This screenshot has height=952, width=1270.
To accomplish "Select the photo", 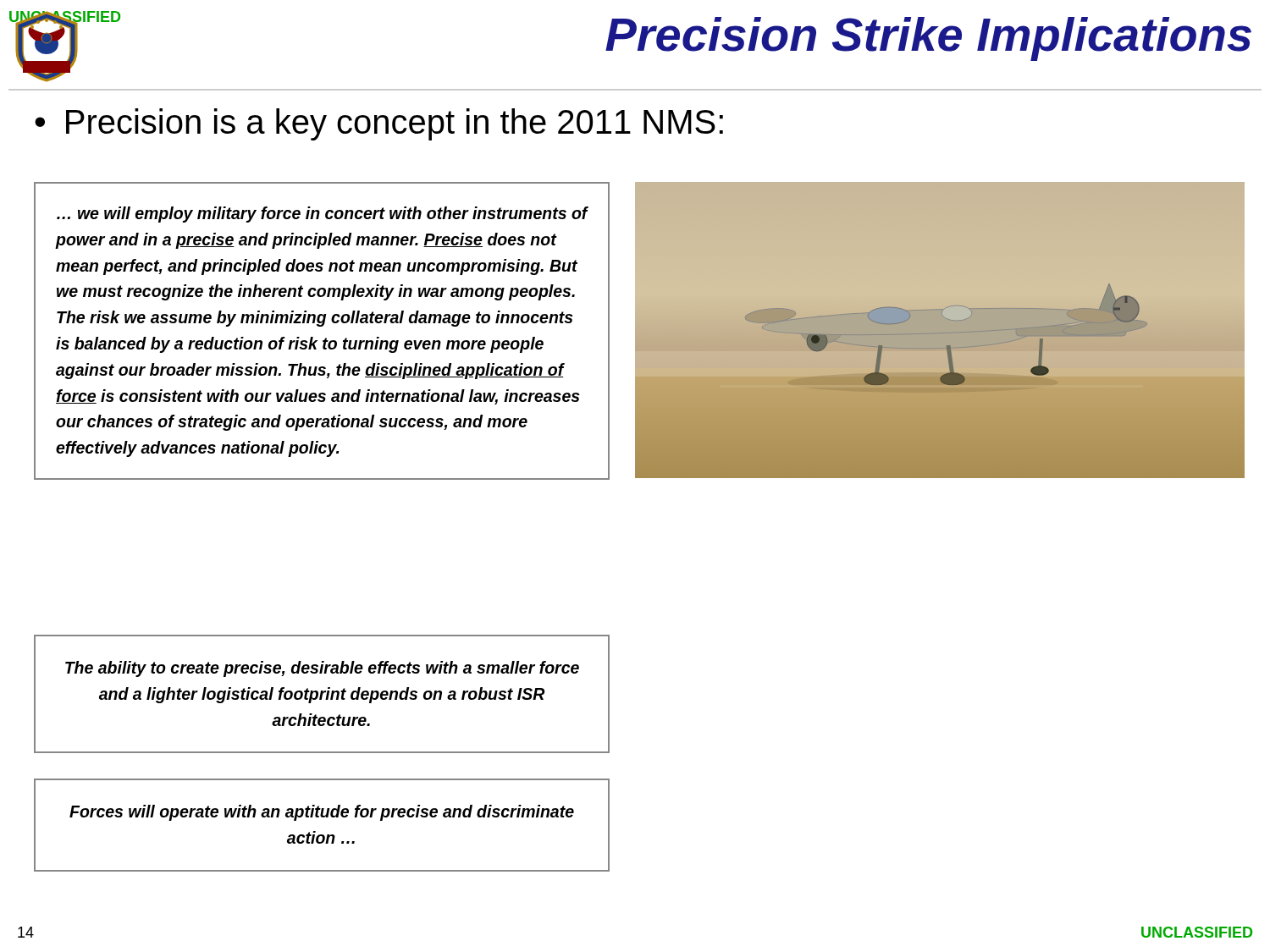I will (x=940, y=330).
